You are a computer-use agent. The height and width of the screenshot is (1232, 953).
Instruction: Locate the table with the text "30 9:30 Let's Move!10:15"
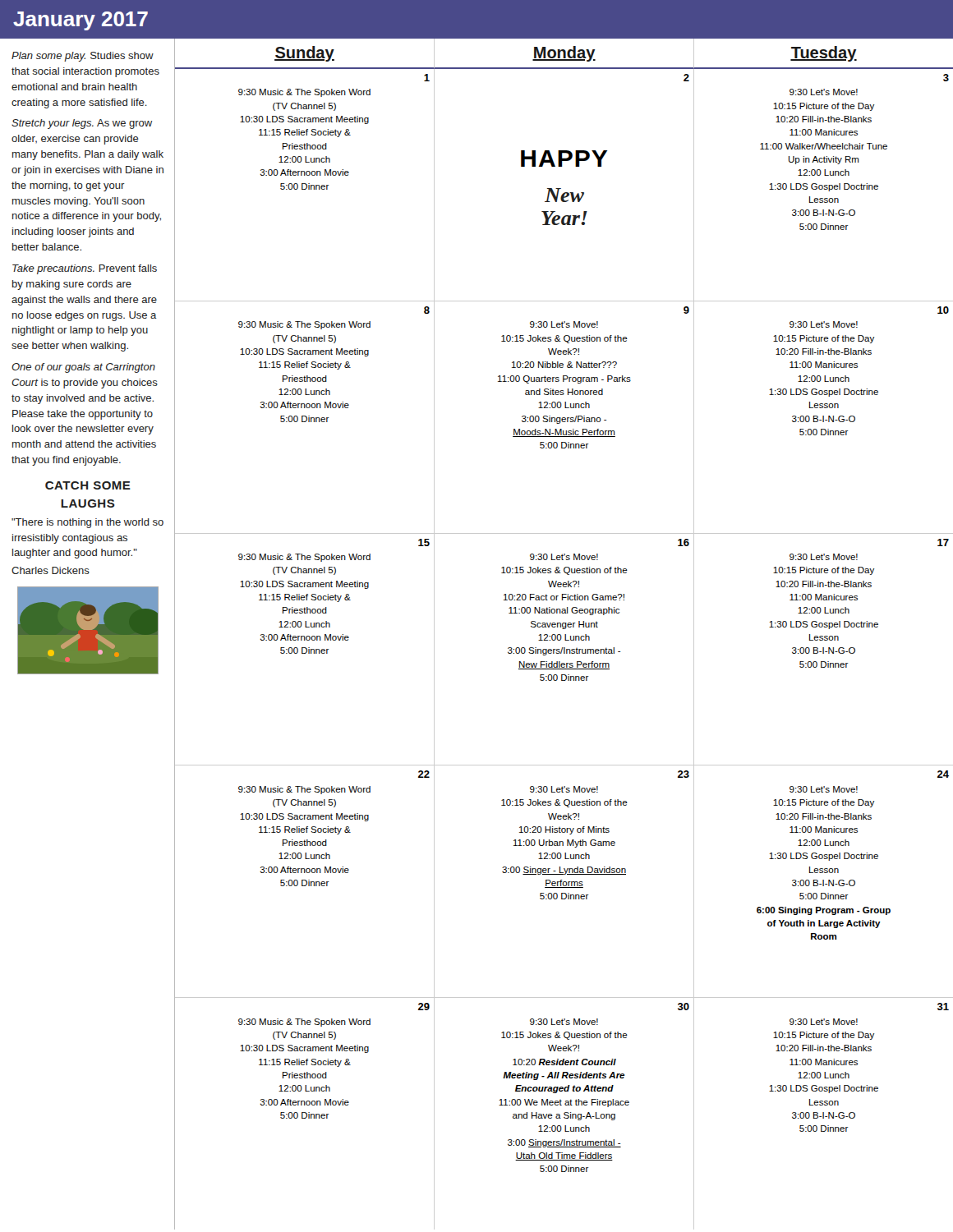pyautogui.click(x=564, y=1114)
